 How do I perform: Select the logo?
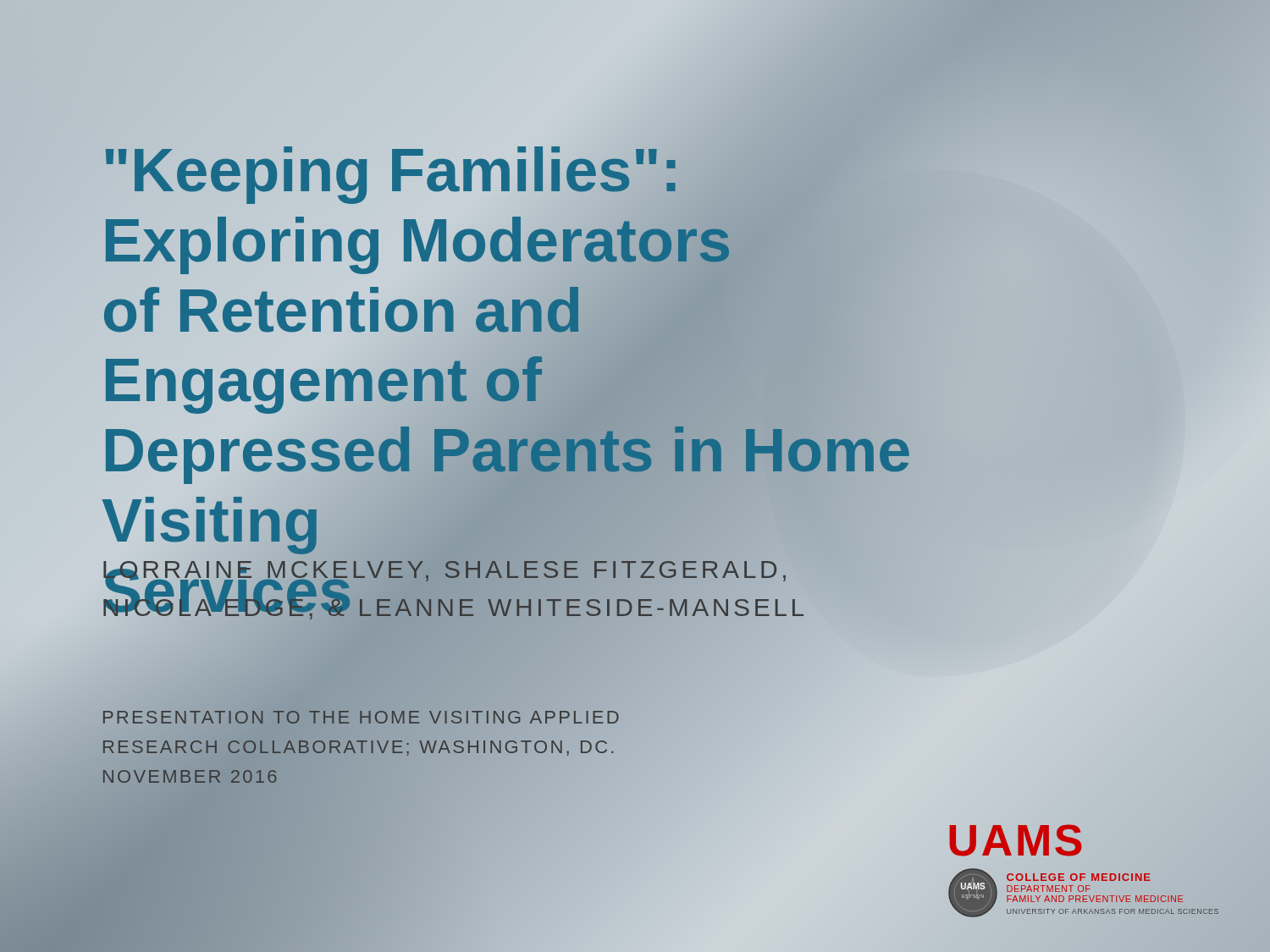(1083, 868)
